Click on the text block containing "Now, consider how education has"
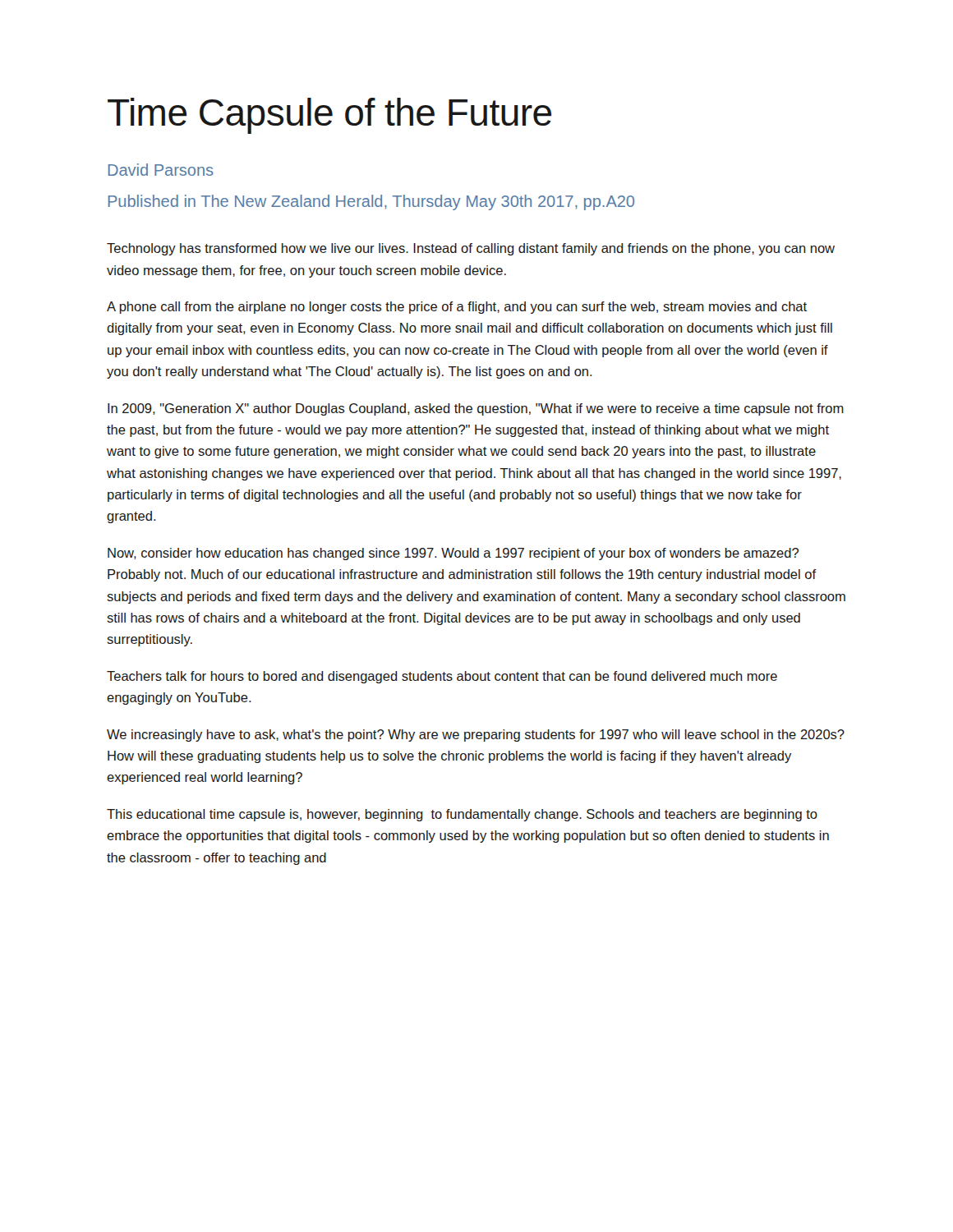 [476, 596]
